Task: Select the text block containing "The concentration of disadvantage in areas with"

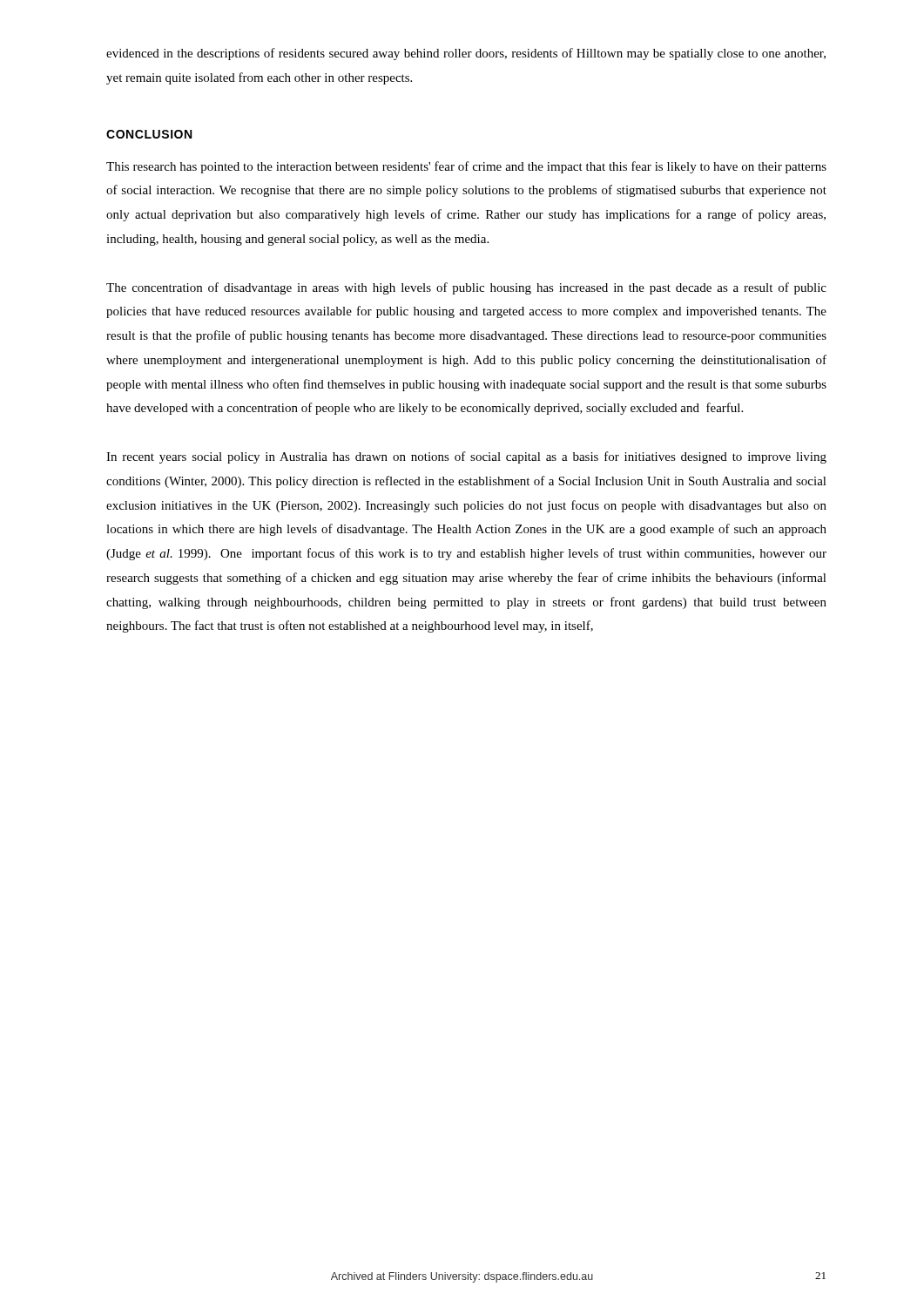Action: point(466,348)
